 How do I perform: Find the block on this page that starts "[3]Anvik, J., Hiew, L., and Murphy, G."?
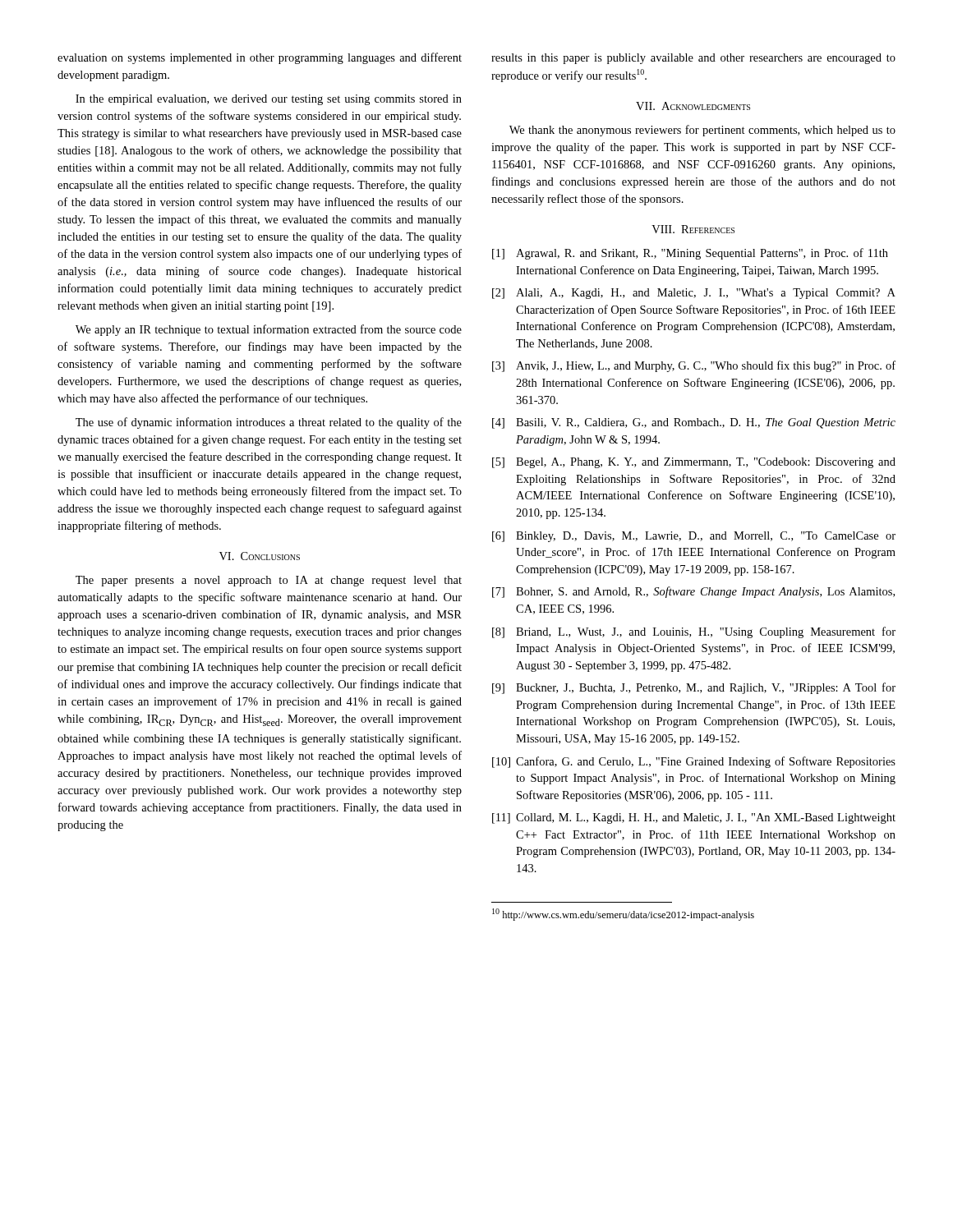click(693, 383)
